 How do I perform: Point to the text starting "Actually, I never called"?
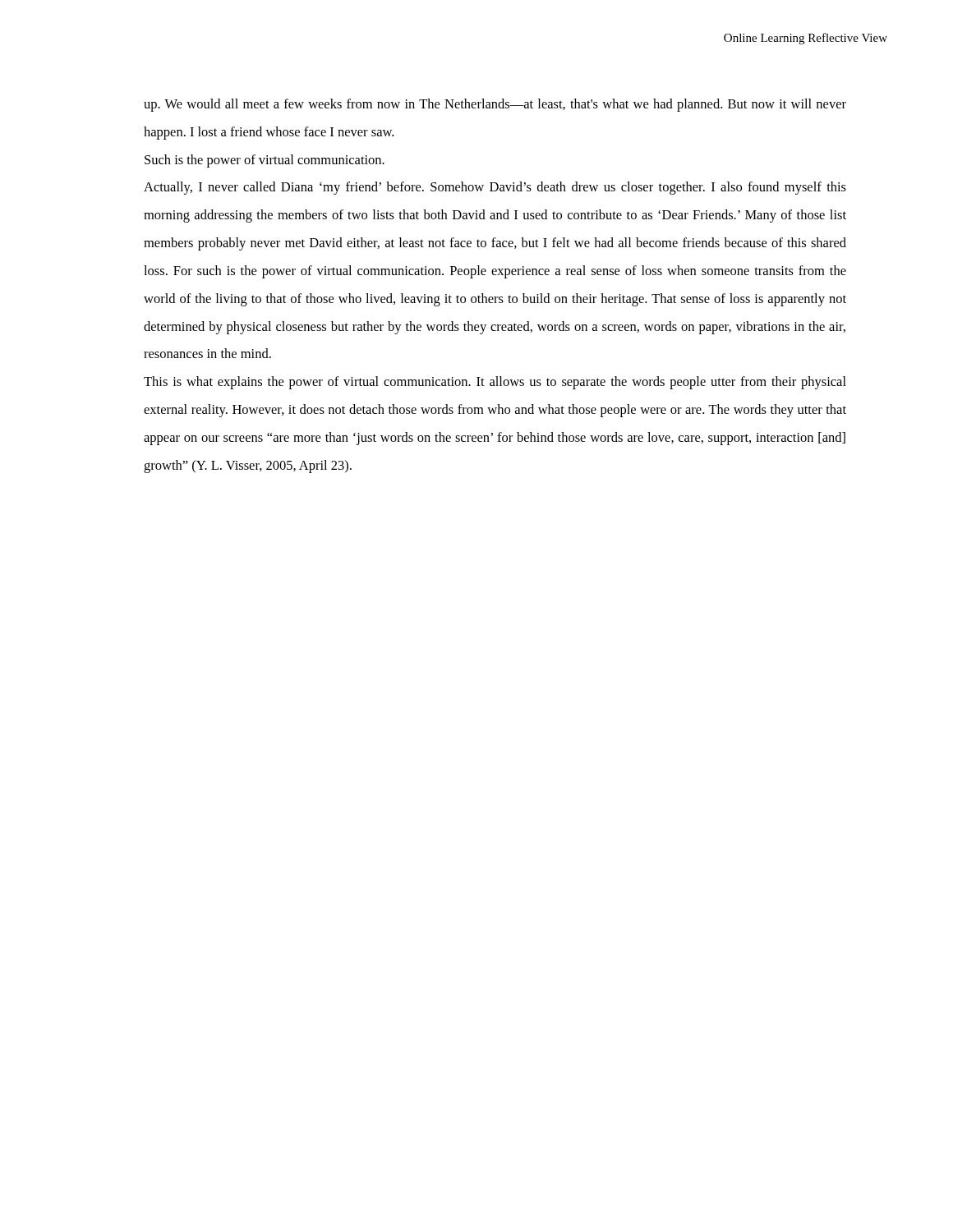[495, 271]
